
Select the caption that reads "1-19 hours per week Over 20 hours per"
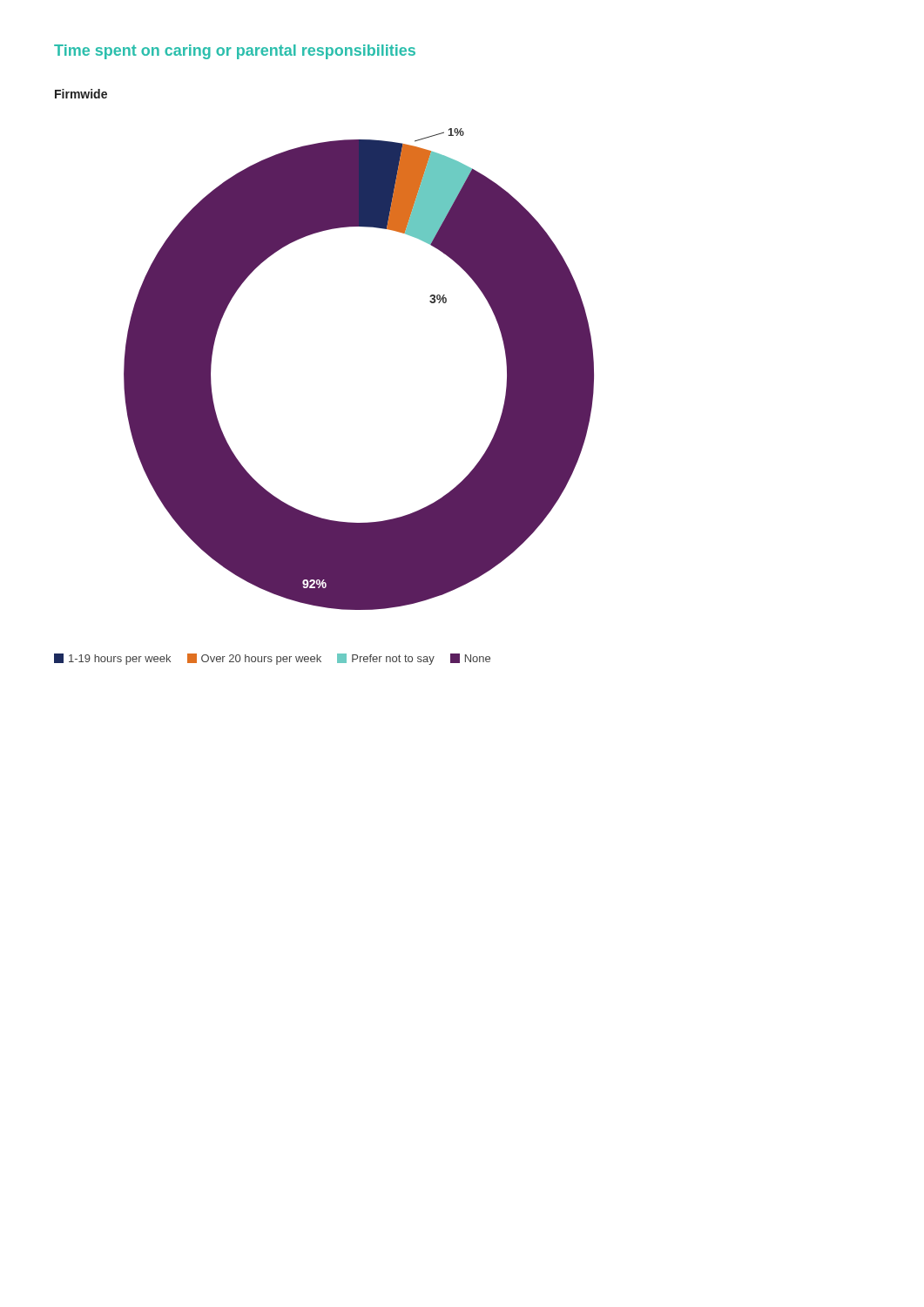[272, 658]
